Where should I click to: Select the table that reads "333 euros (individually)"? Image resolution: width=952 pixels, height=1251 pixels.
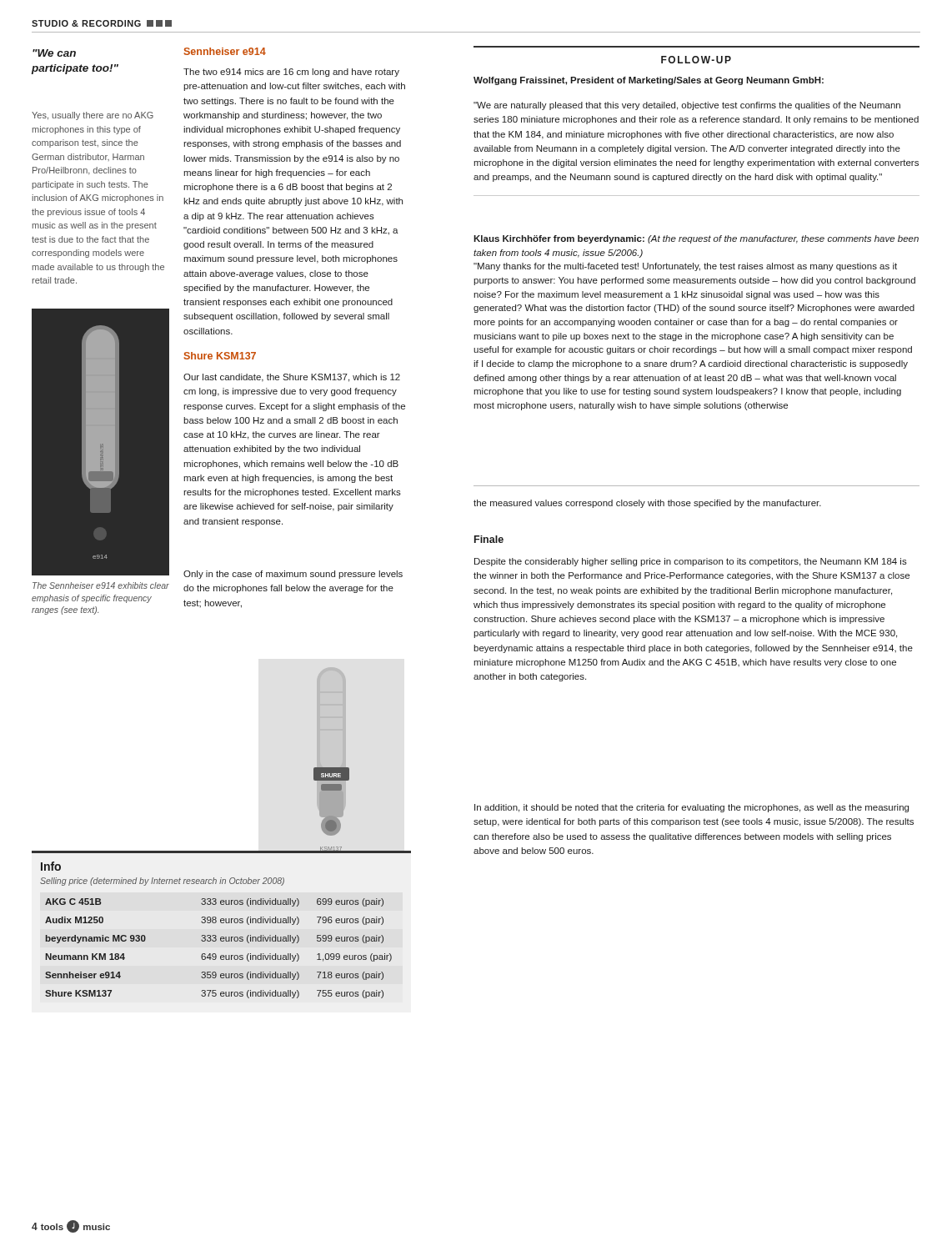[221, 932]
